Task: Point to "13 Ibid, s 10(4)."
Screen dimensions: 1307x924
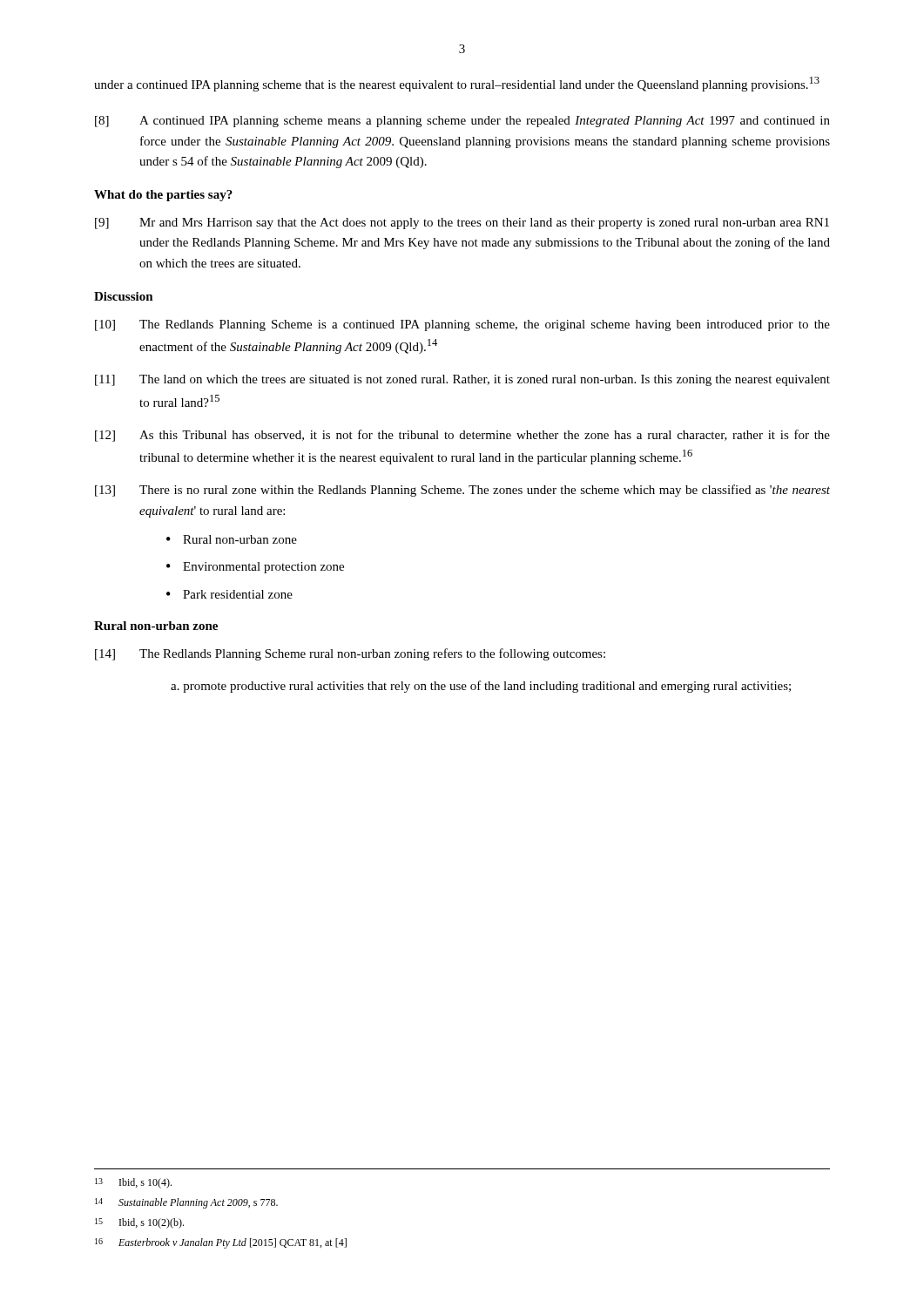Action: (x=133, y=1183)
